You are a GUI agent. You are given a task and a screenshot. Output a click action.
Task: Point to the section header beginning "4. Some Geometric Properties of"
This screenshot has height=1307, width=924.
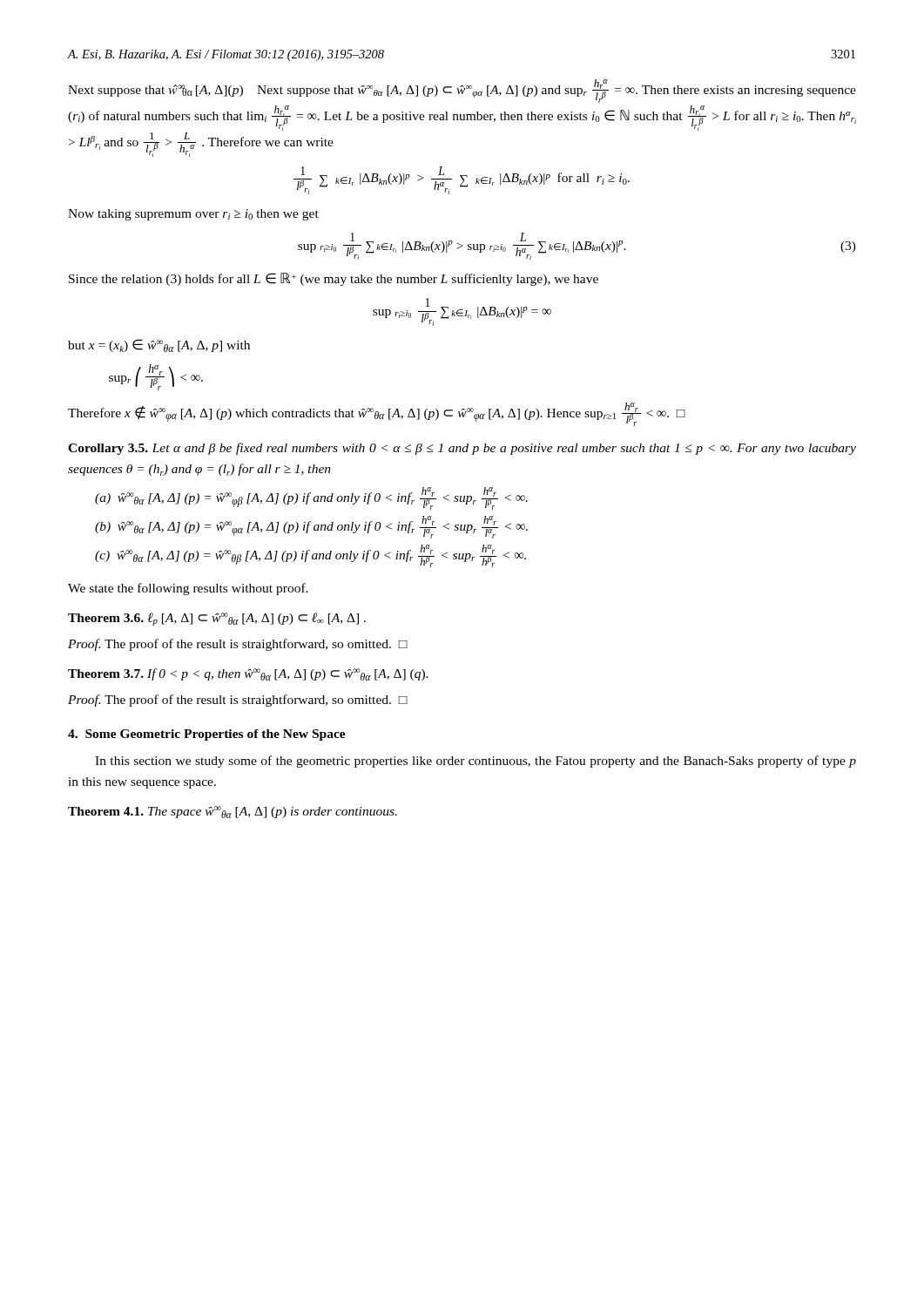pyautogui.click(x=207, y=733)
